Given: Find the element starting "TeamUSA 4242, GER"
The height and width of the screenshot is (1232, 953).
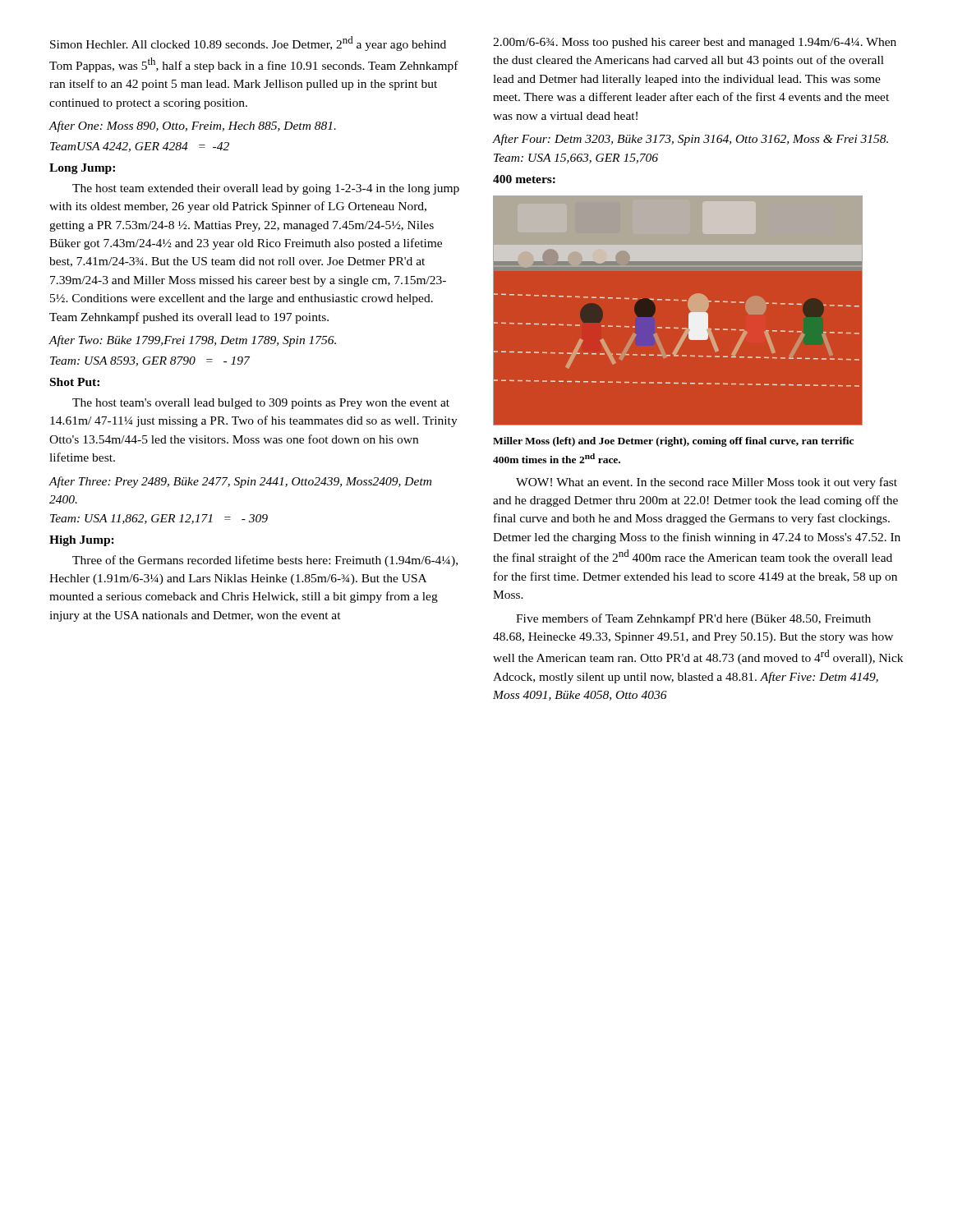Looking at the screenshot, I should [x=140, y=147].
